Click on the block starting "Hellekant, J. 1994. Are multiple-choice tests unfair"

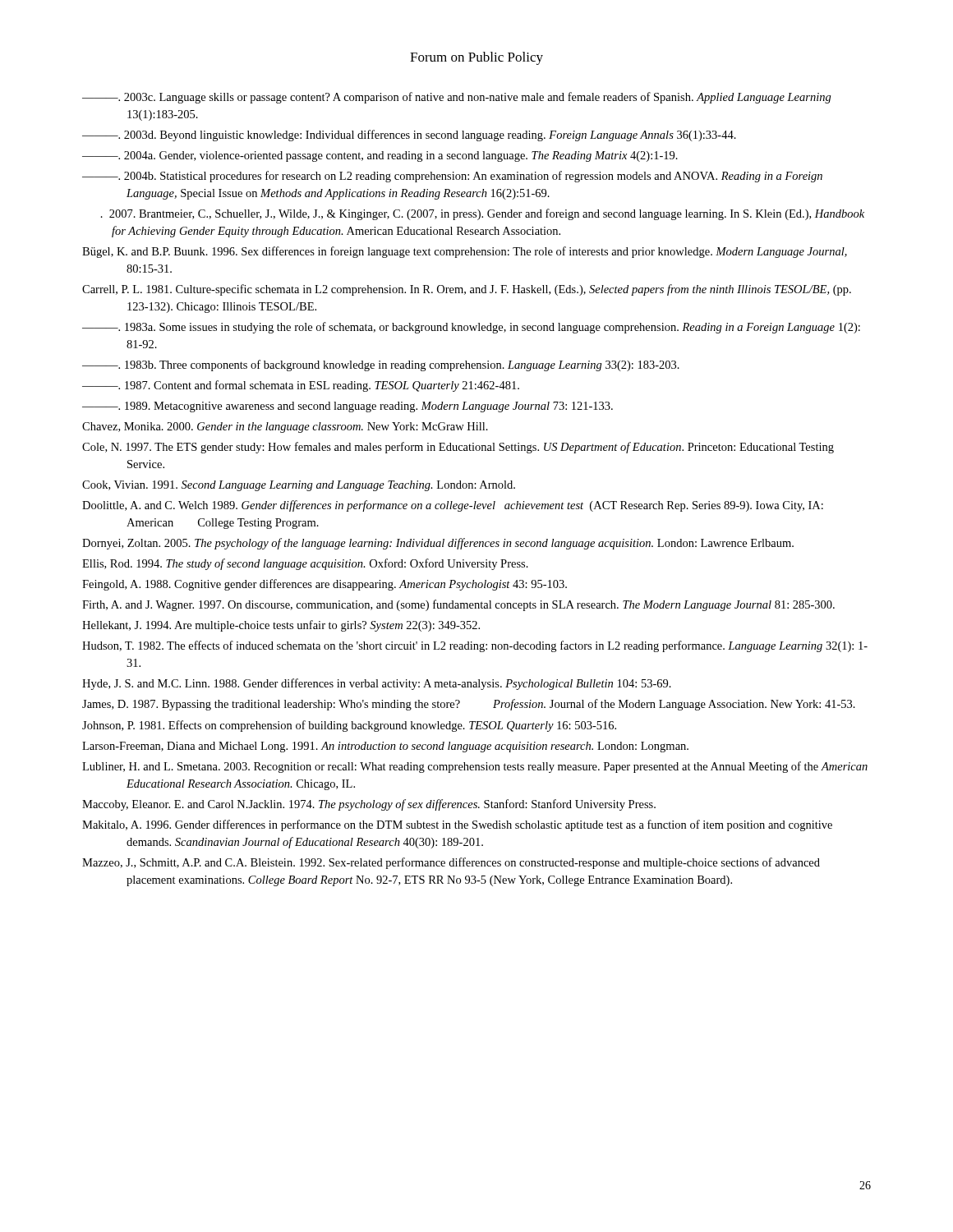pyautogui.click(x=281, y=625)
